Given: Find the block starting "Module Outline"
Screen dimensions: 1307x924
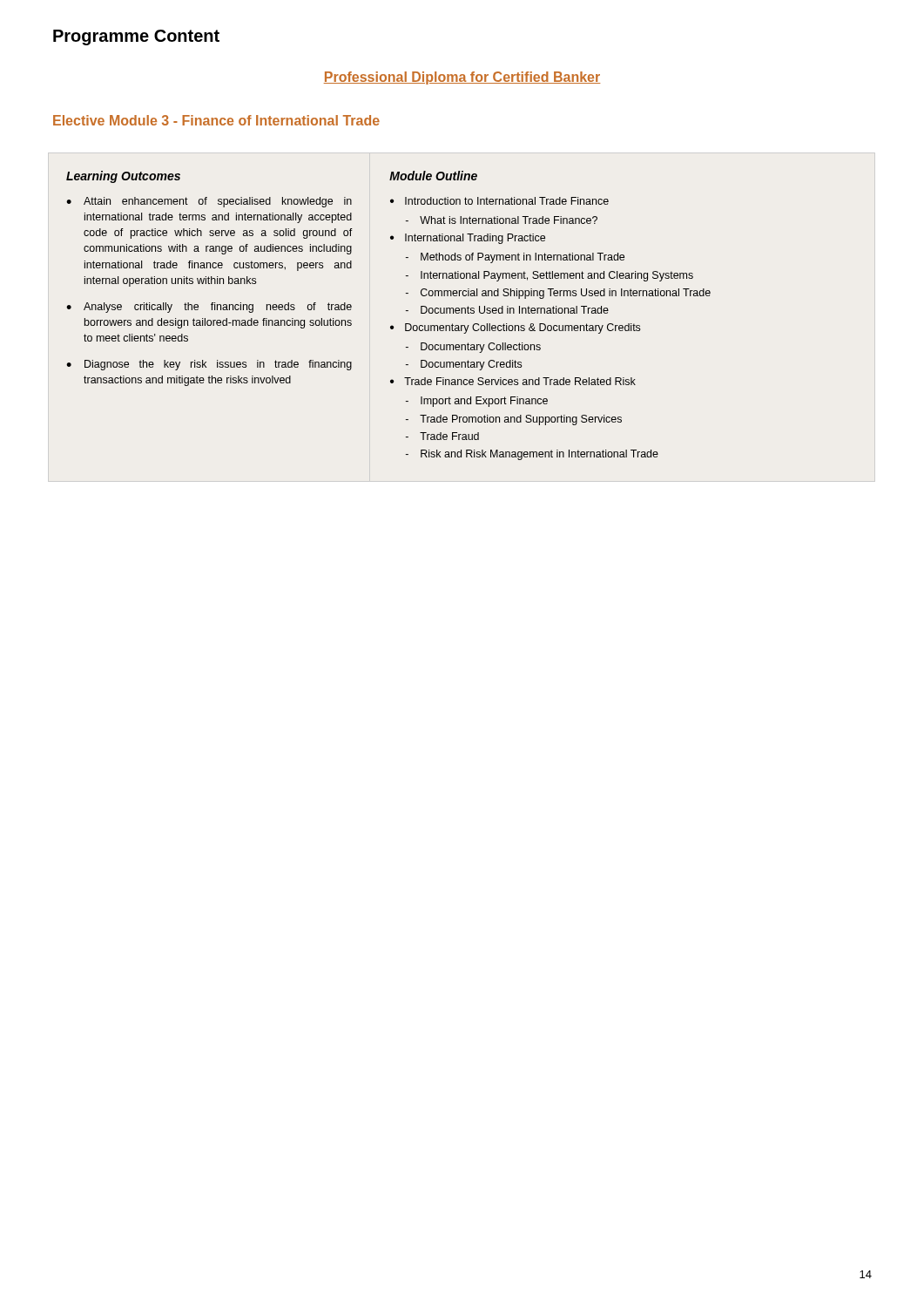Looking at the screenshot, I should coord(433,176).
